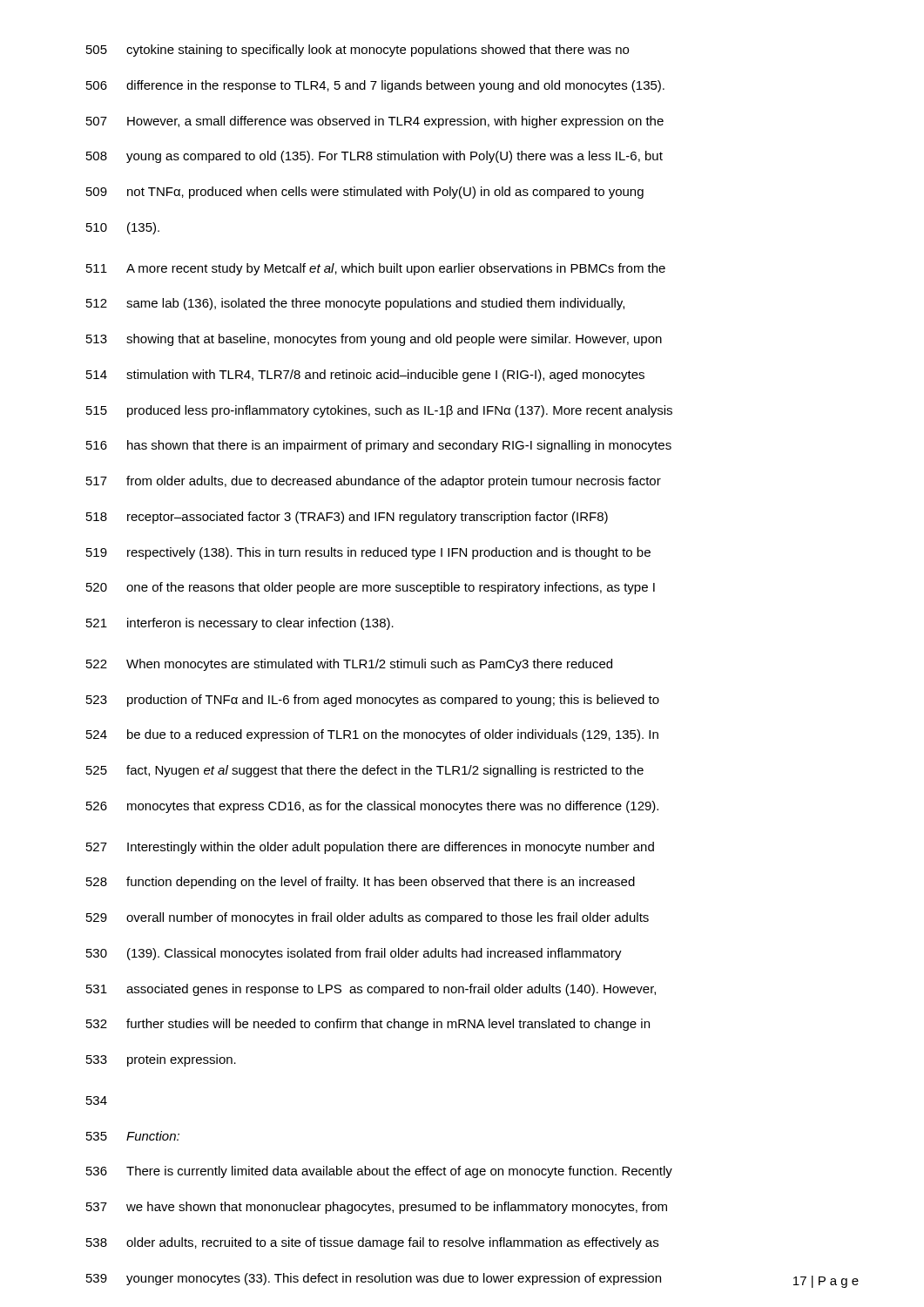Point to the element starting "536 There is"
Image resolution: width=924 pixels, height=1307 pixels.
pos(379,1172)
